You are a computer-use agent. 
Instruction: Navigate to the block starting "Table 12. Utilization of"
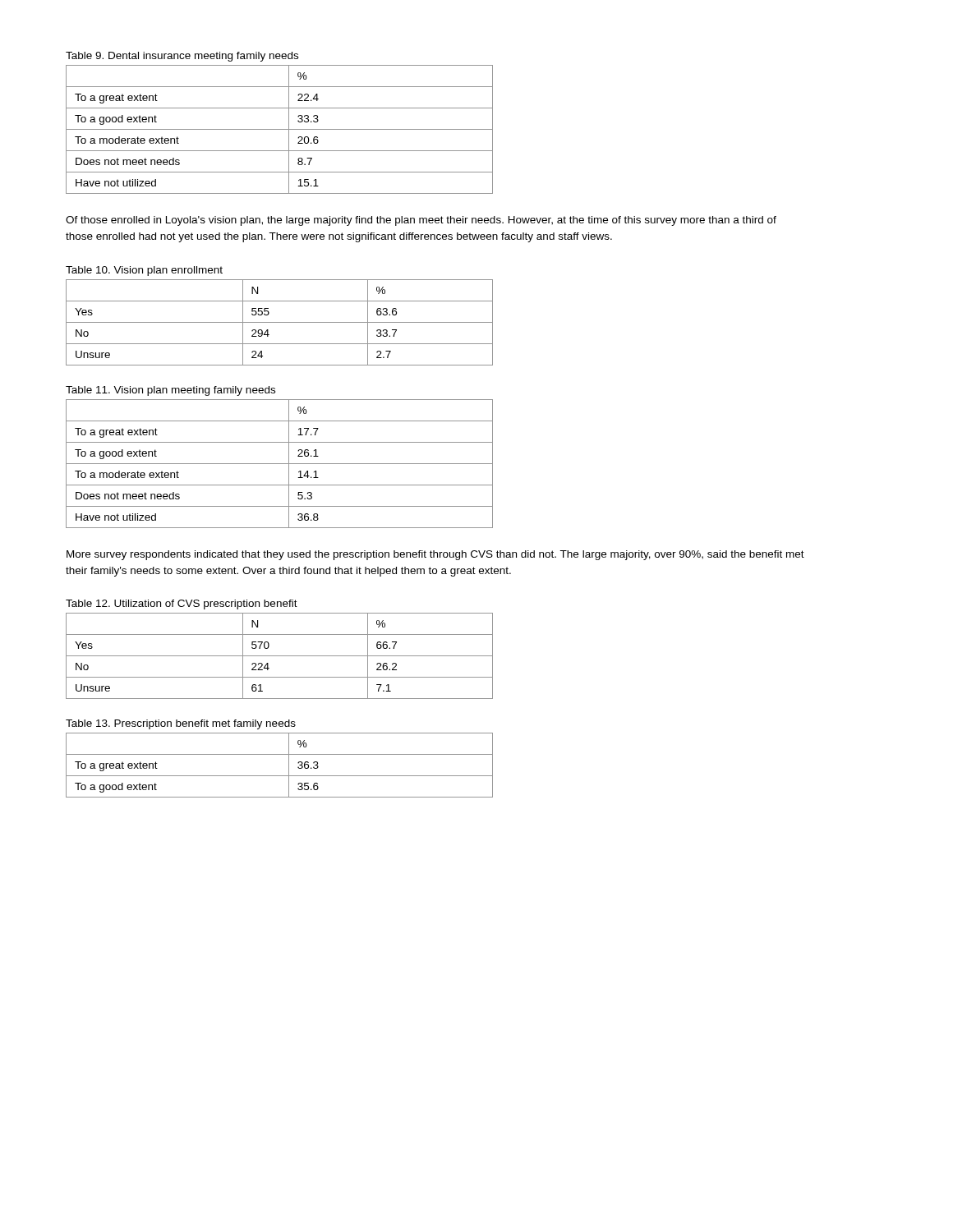[x=181, y=603]
